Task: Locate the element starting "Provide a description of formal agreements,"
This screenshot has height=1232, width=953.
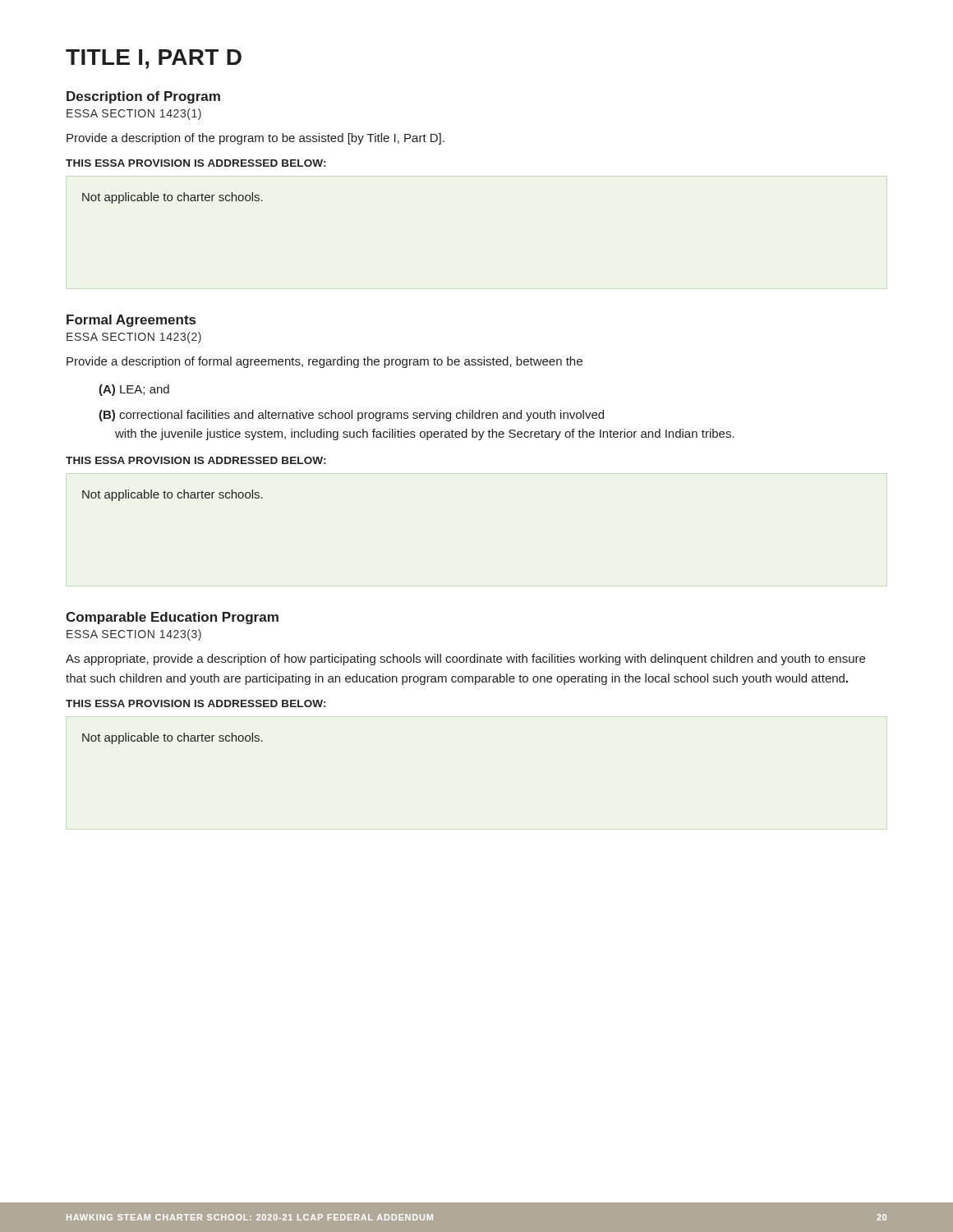Action: coord(324,361)
